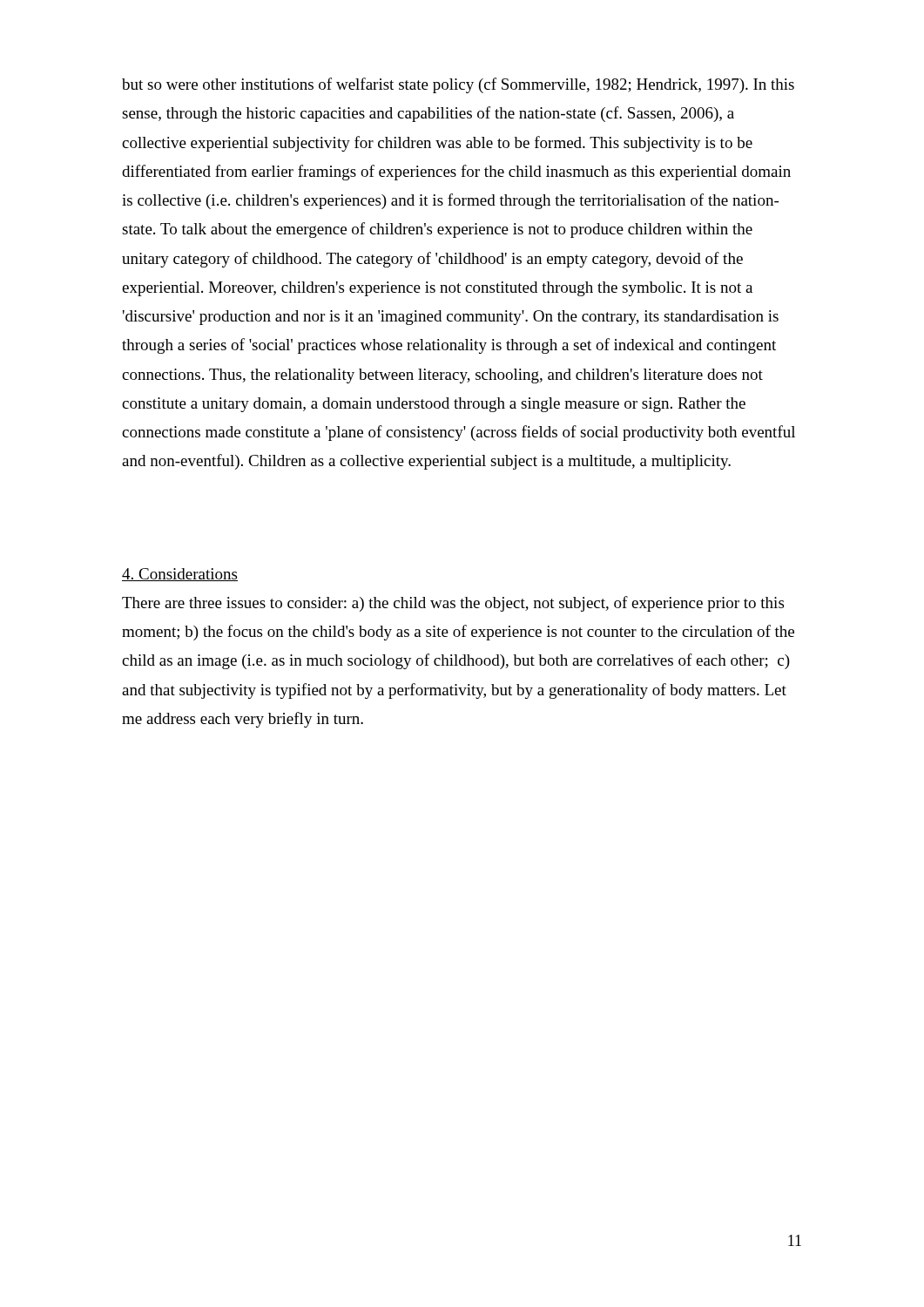Screen dimensions: 1307x924
Task: Click on the section header with the text "4. Considerations"
Action: 180,573
